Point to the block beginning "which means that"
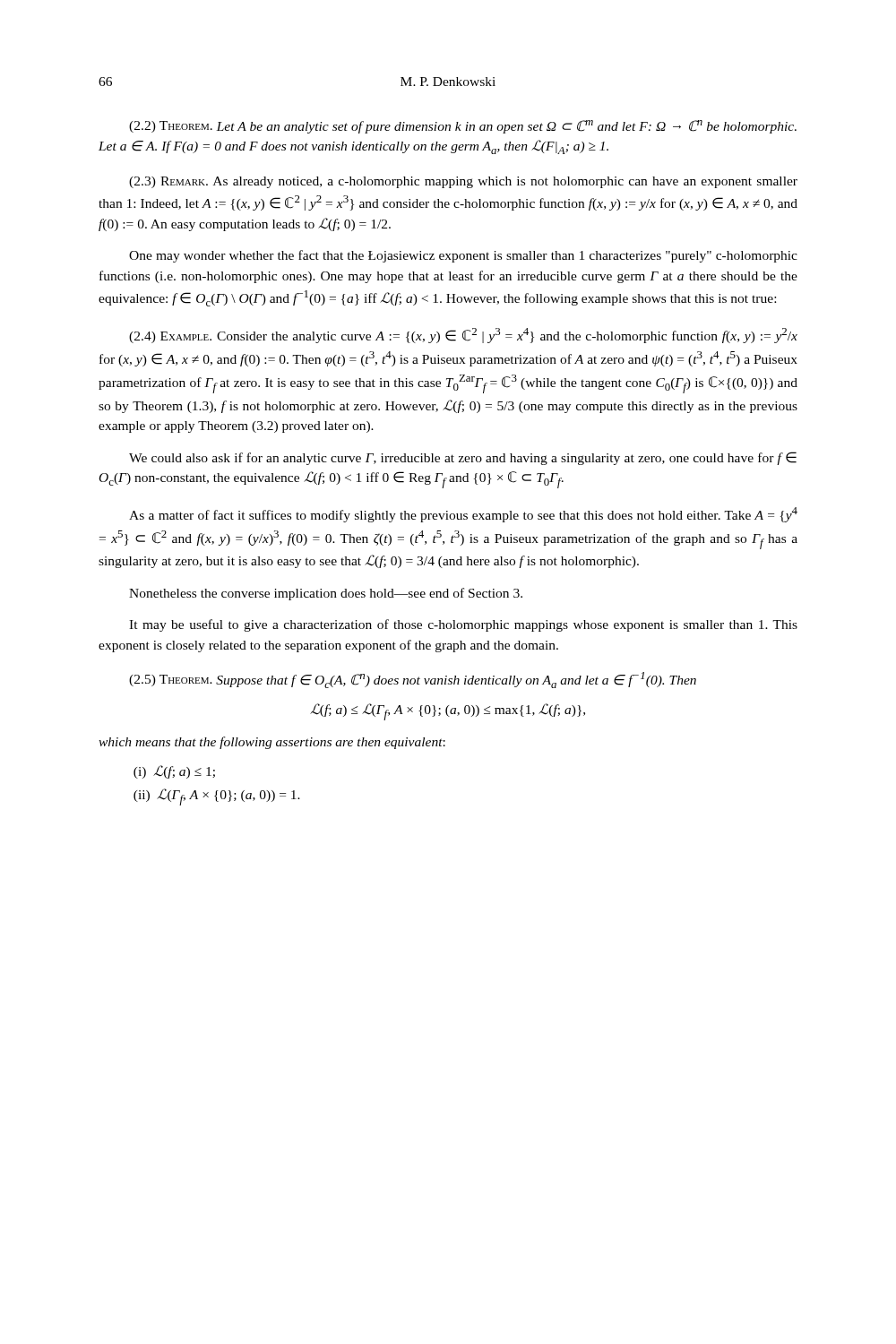The width and height of the screenshot is (896, 1344). click(272, 742)
